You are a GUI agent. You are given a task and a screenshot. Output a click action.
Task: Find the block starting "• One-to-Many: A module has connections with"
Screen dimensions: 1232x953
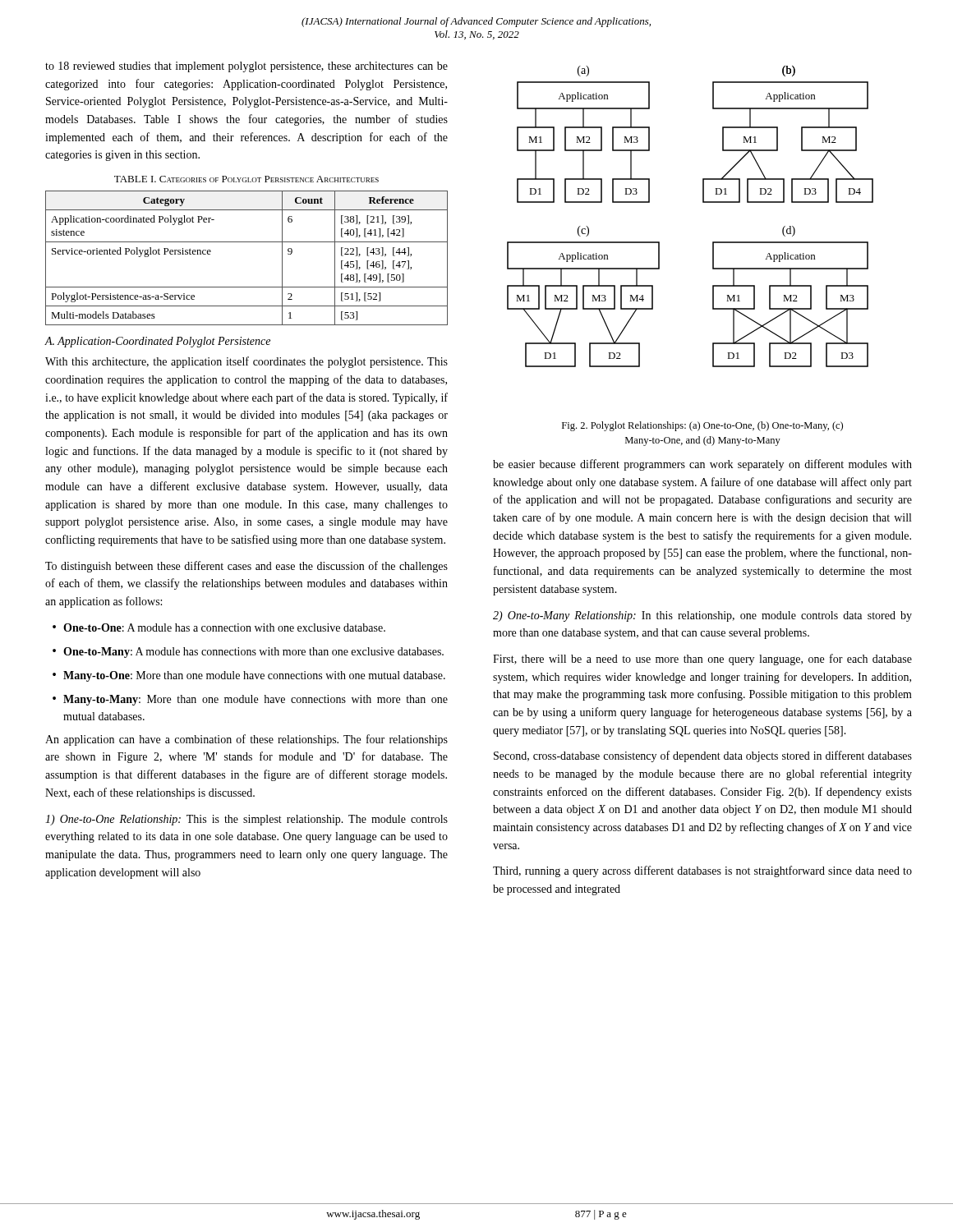246,652
